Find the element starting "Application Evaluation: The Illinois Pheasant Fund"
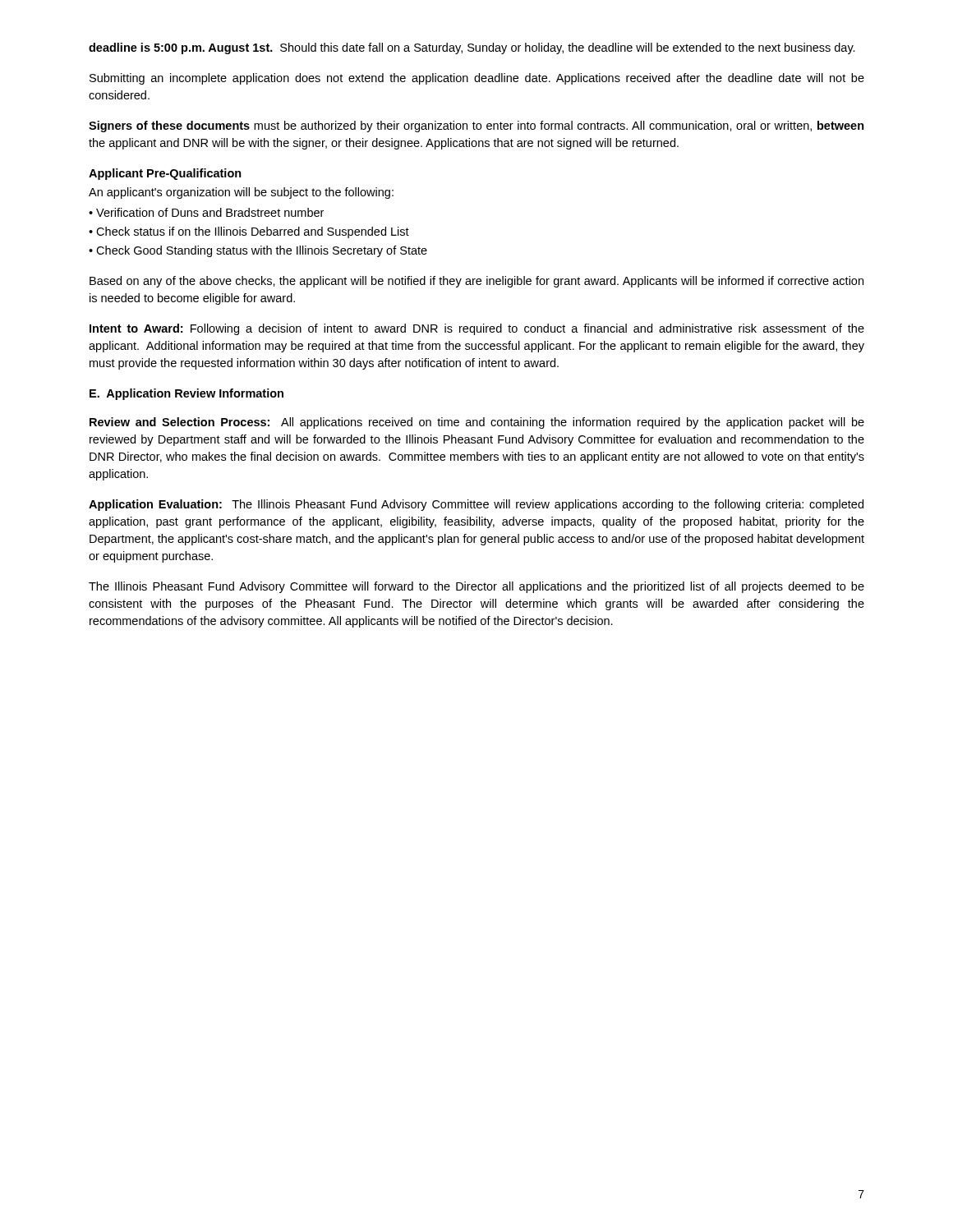 476,530
